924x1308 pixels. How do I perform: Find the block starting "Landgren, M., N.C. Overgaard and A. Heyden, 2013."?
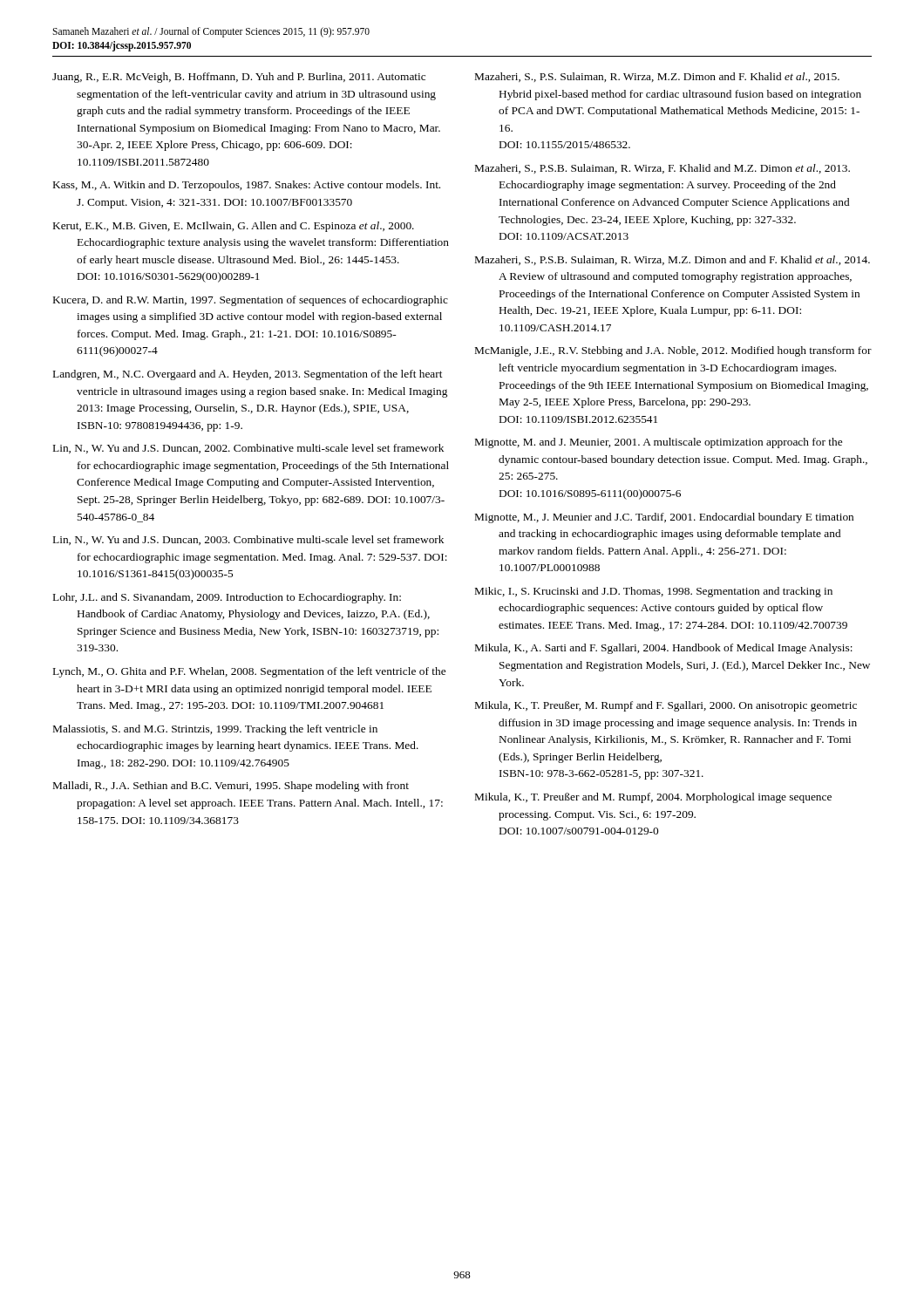click(x=250, y=399)
